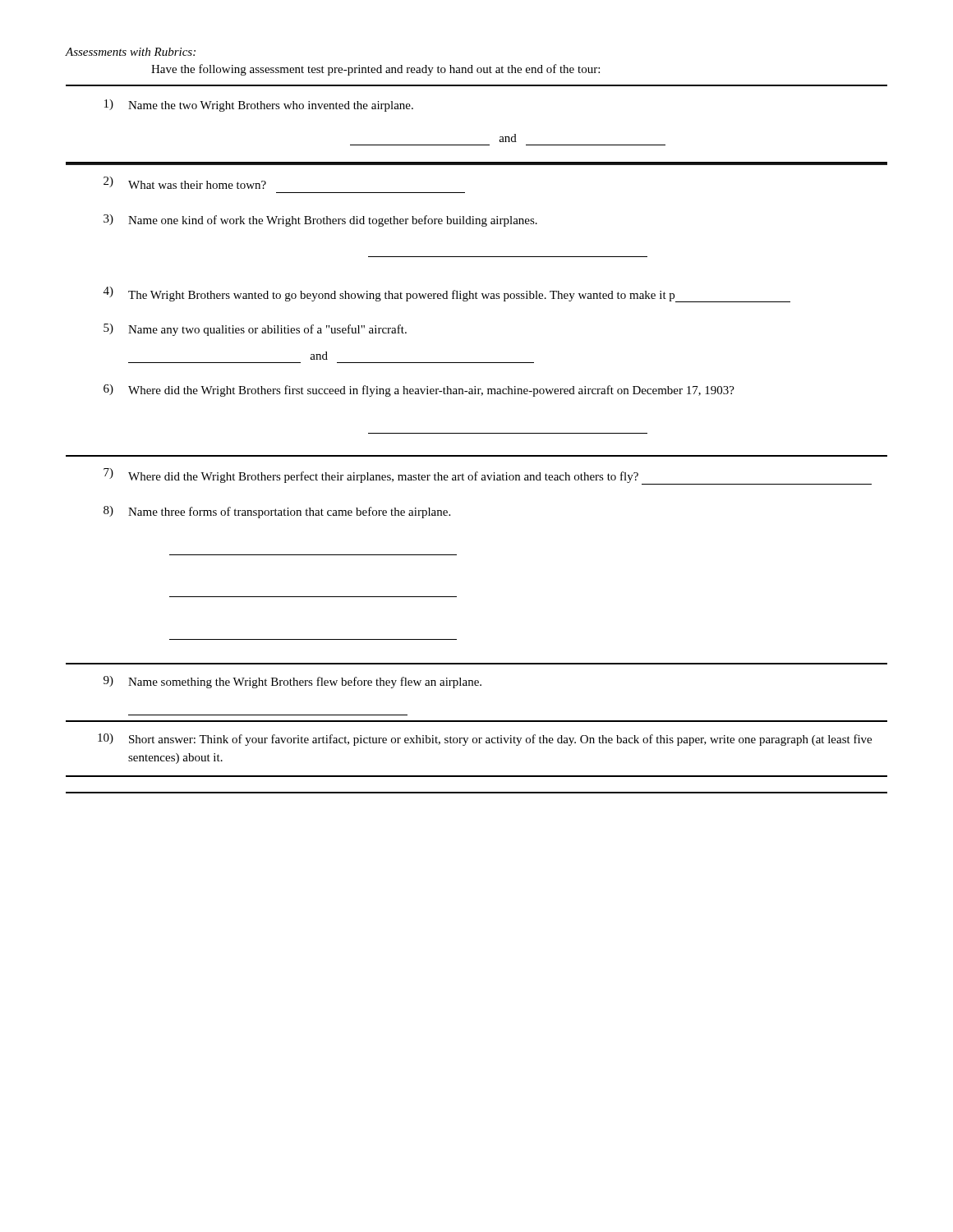This screenshot has height=1232, width=953.
Task: Where is the passage that starts "3) Name one kind"?
Action: click(476, 236)
